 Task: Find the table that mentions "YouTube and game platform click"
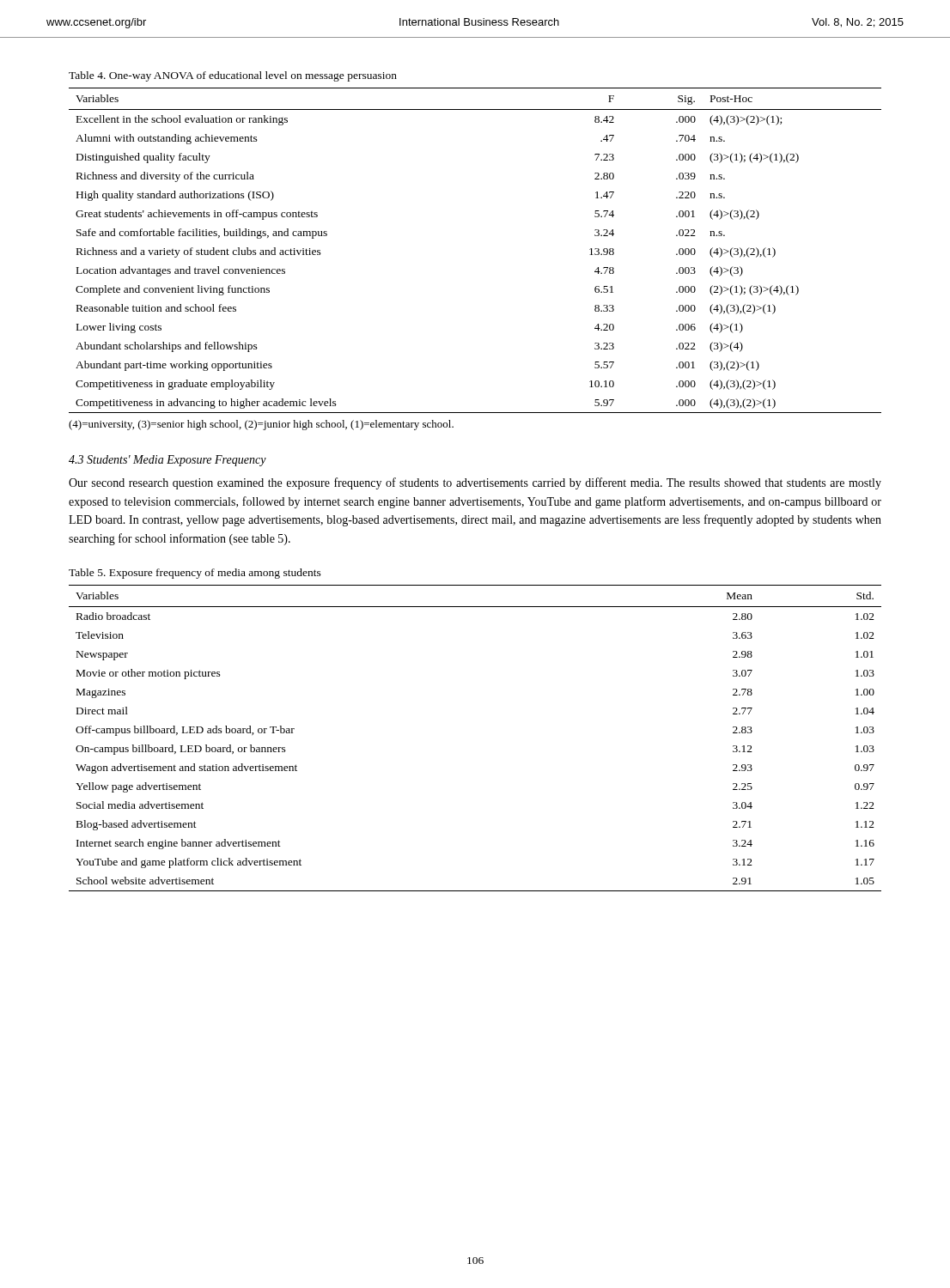point(475,738)
